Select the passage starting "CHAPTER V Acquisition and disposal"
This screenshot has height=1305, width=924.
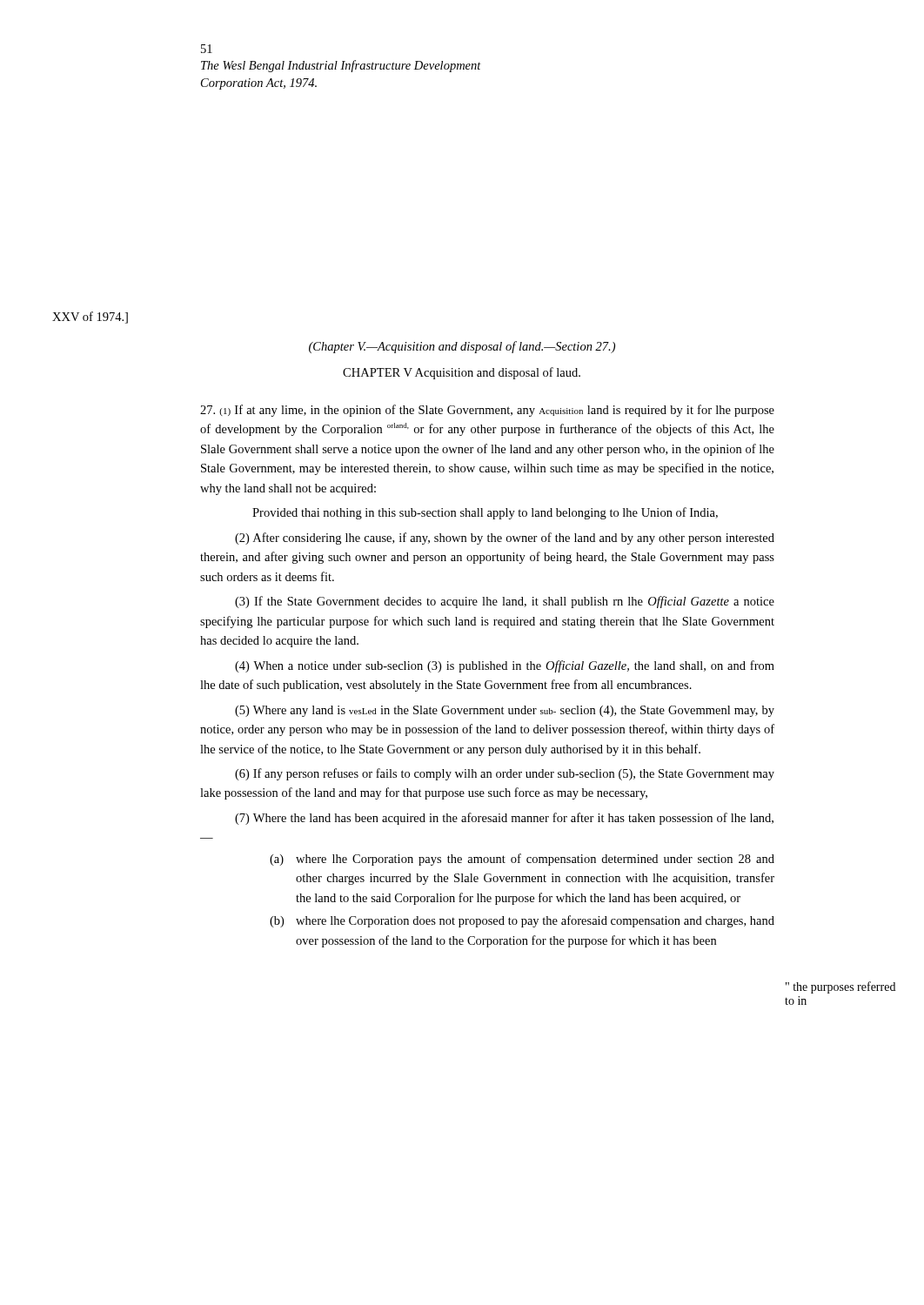(462, 372)
